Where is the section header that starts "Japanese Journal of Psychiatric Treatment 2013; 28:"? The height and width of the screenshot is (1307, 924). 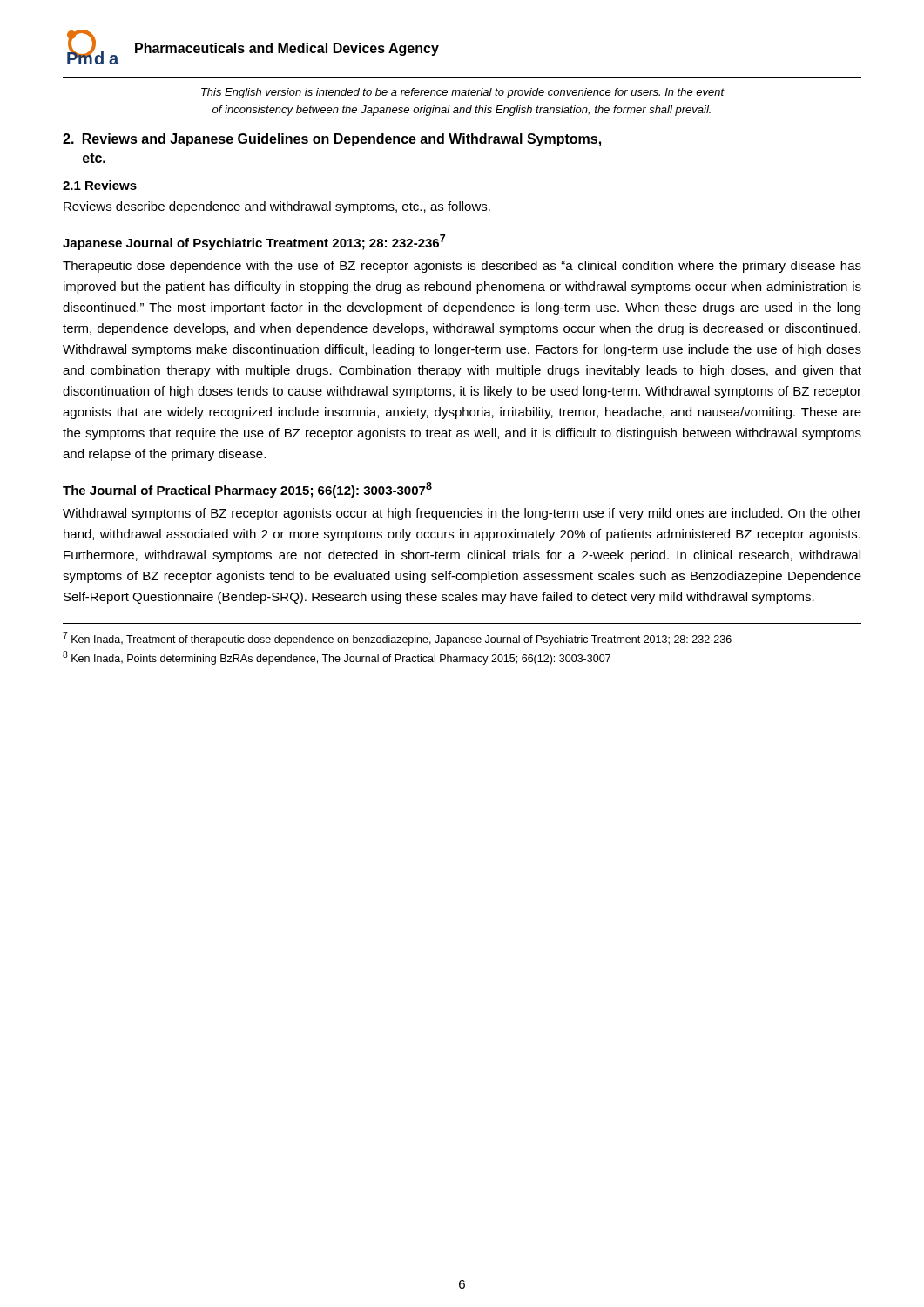click(254, 241)
